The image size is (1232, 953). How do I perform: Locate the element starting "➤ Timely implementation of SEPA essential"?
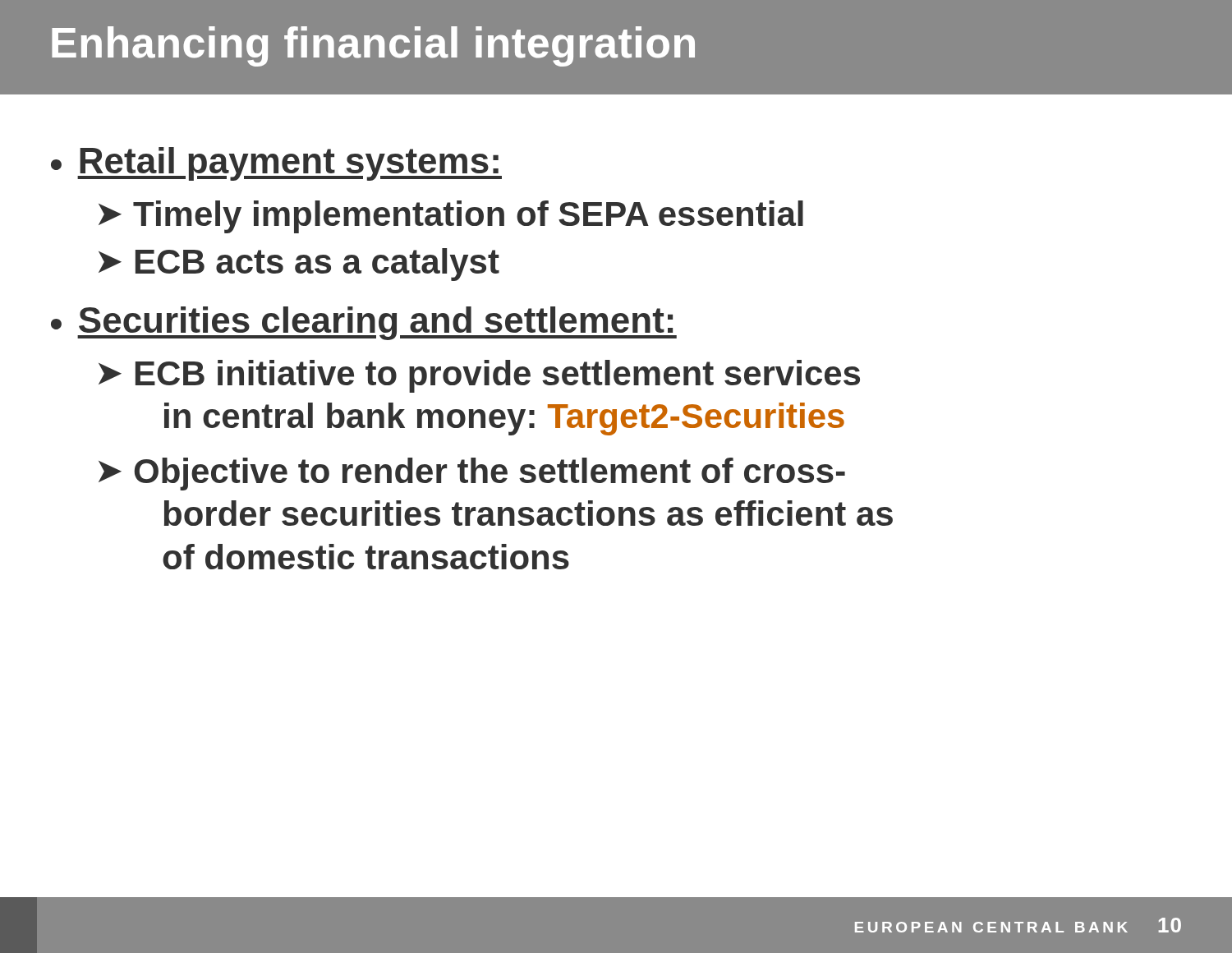[450, 214]
